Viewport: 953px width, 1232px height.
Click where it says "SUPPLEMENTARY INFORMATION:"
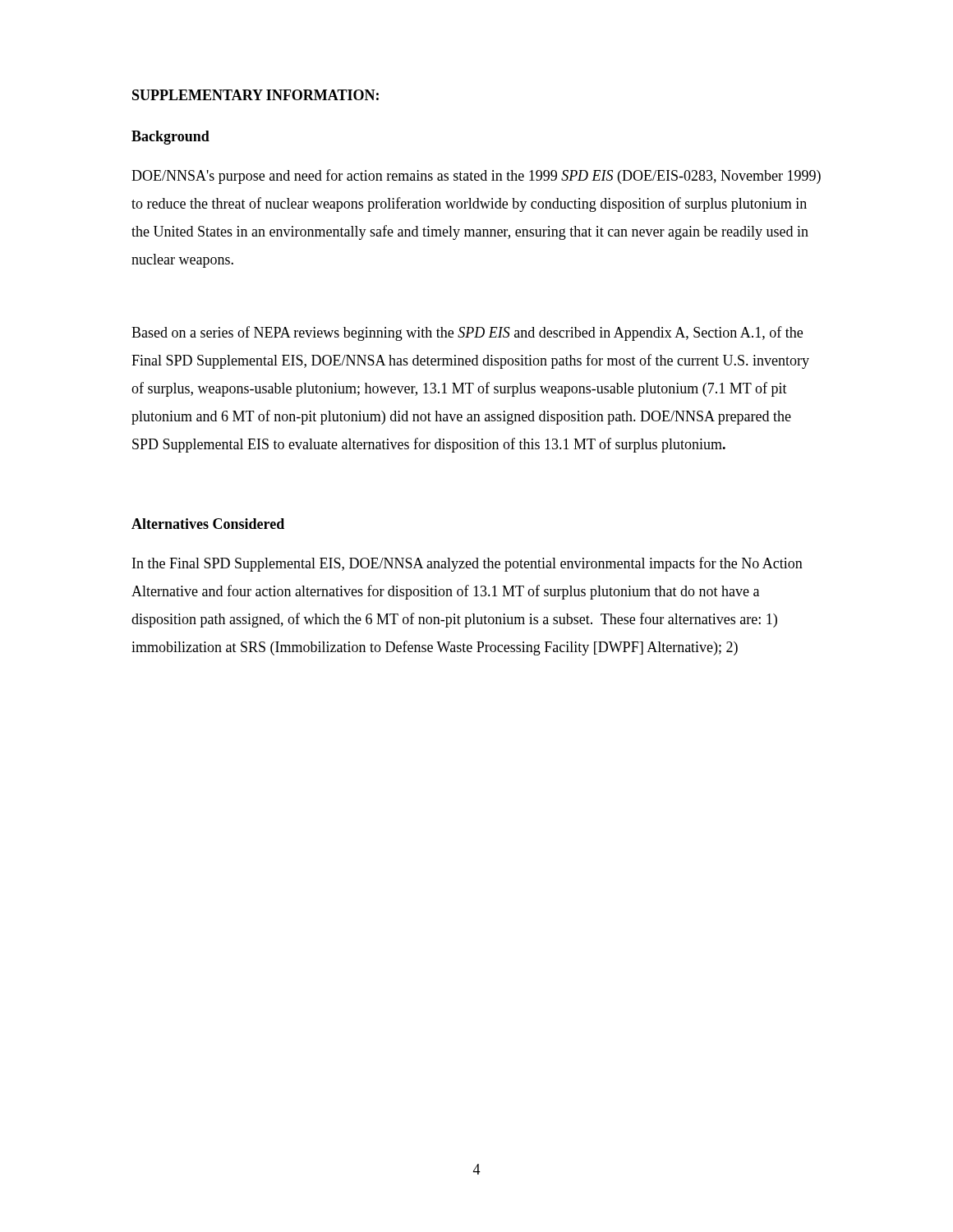click(256, 95)
